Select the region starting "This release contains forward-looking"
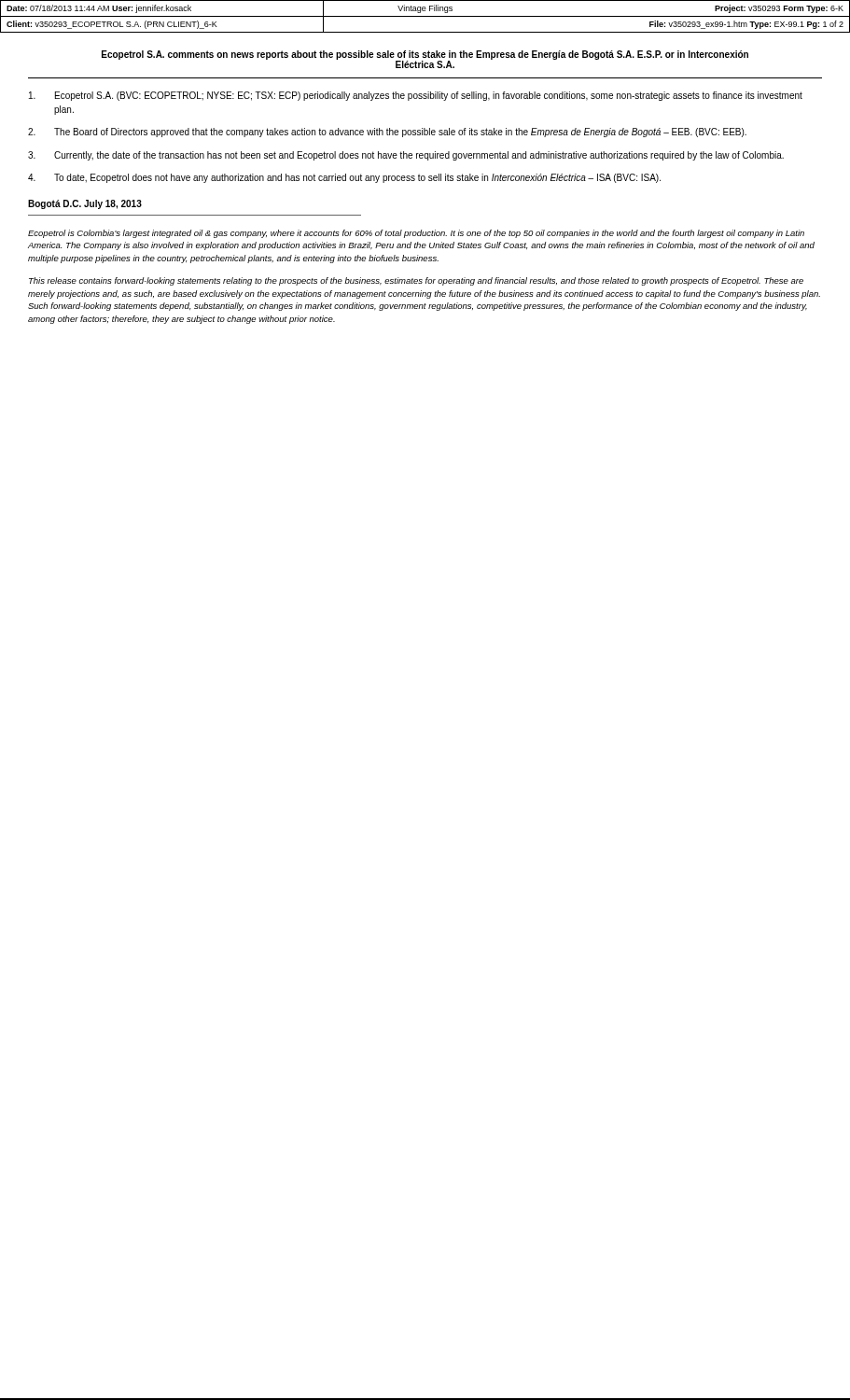The image size is (850, 1400). coord(424,300)
